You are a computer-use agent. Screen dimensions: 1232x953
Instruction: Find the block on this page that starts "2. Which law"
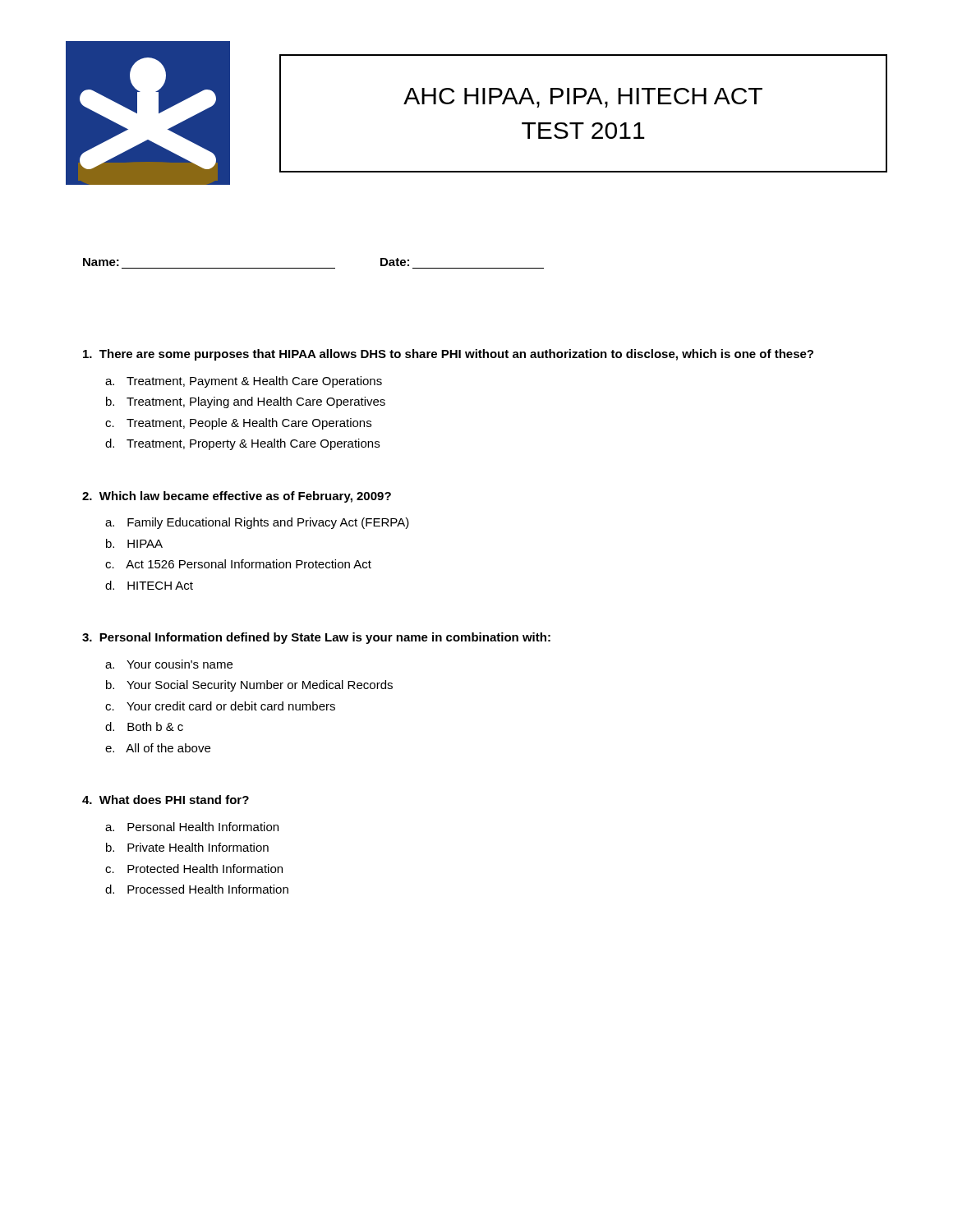[237, 497]
